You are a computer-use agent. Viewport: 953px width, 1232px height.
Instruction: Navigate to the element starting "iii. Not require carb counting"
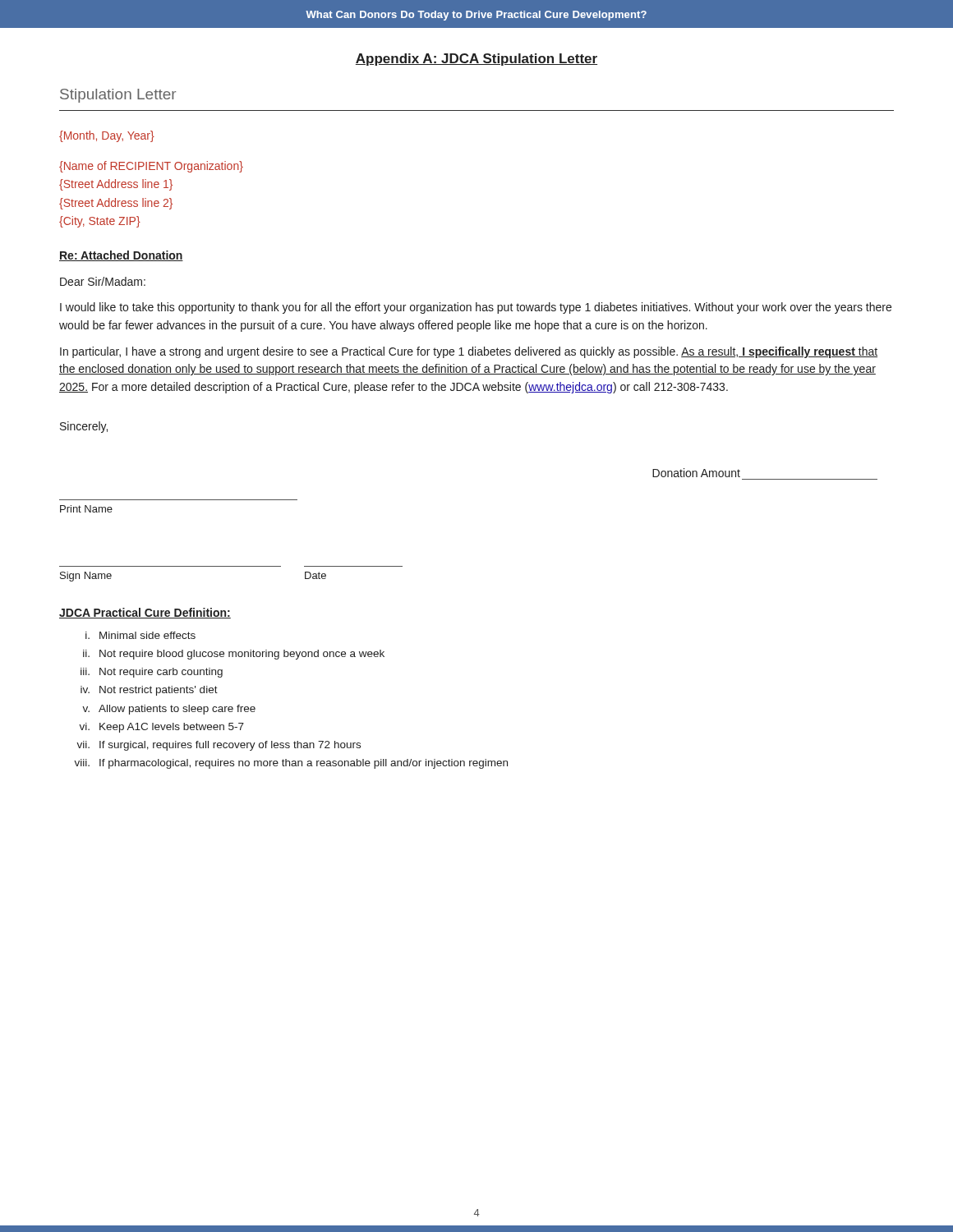(152, 673)
